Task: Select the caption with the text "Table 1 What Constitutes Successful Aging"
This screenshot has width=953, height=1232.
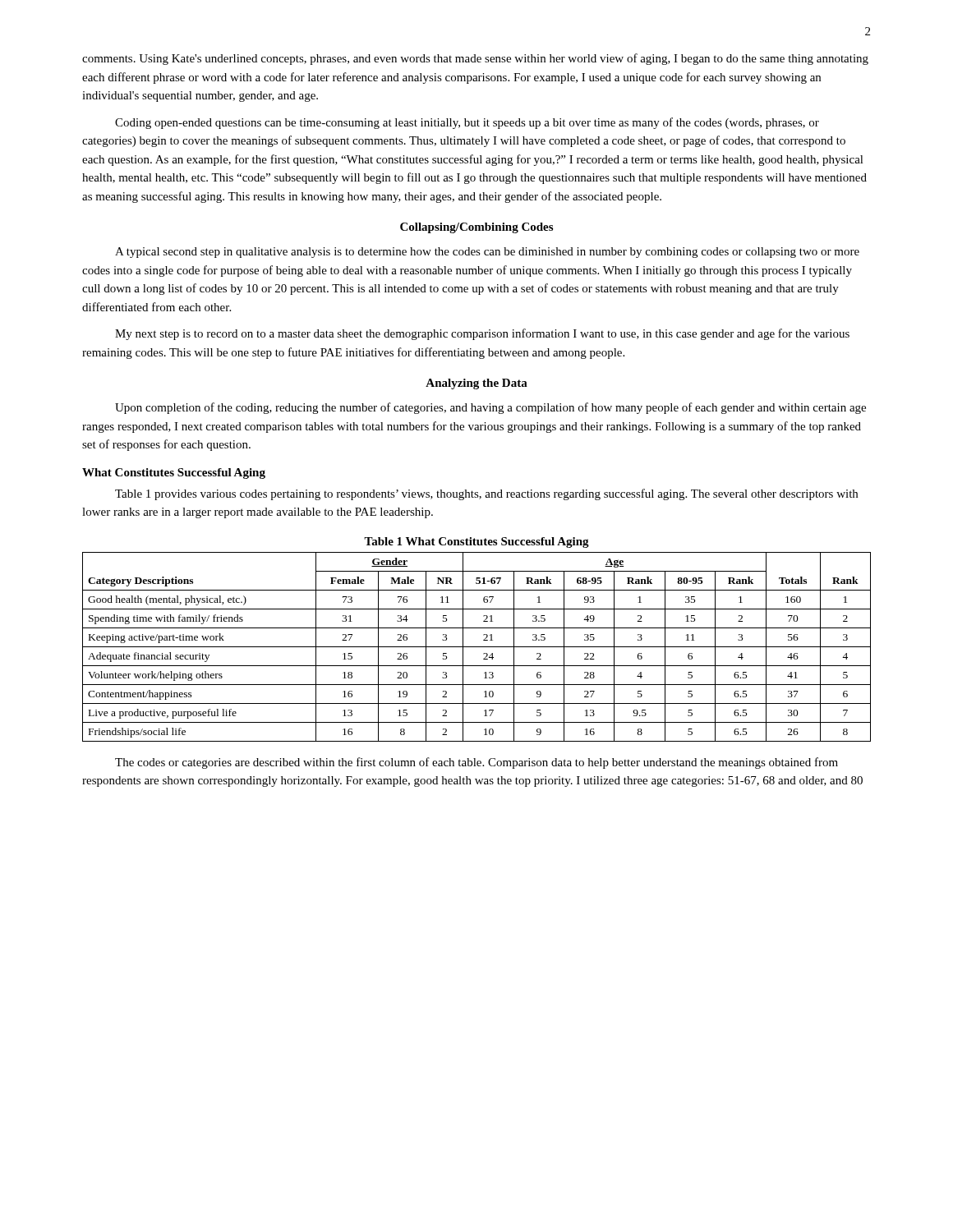Action: tap(476, 541)
